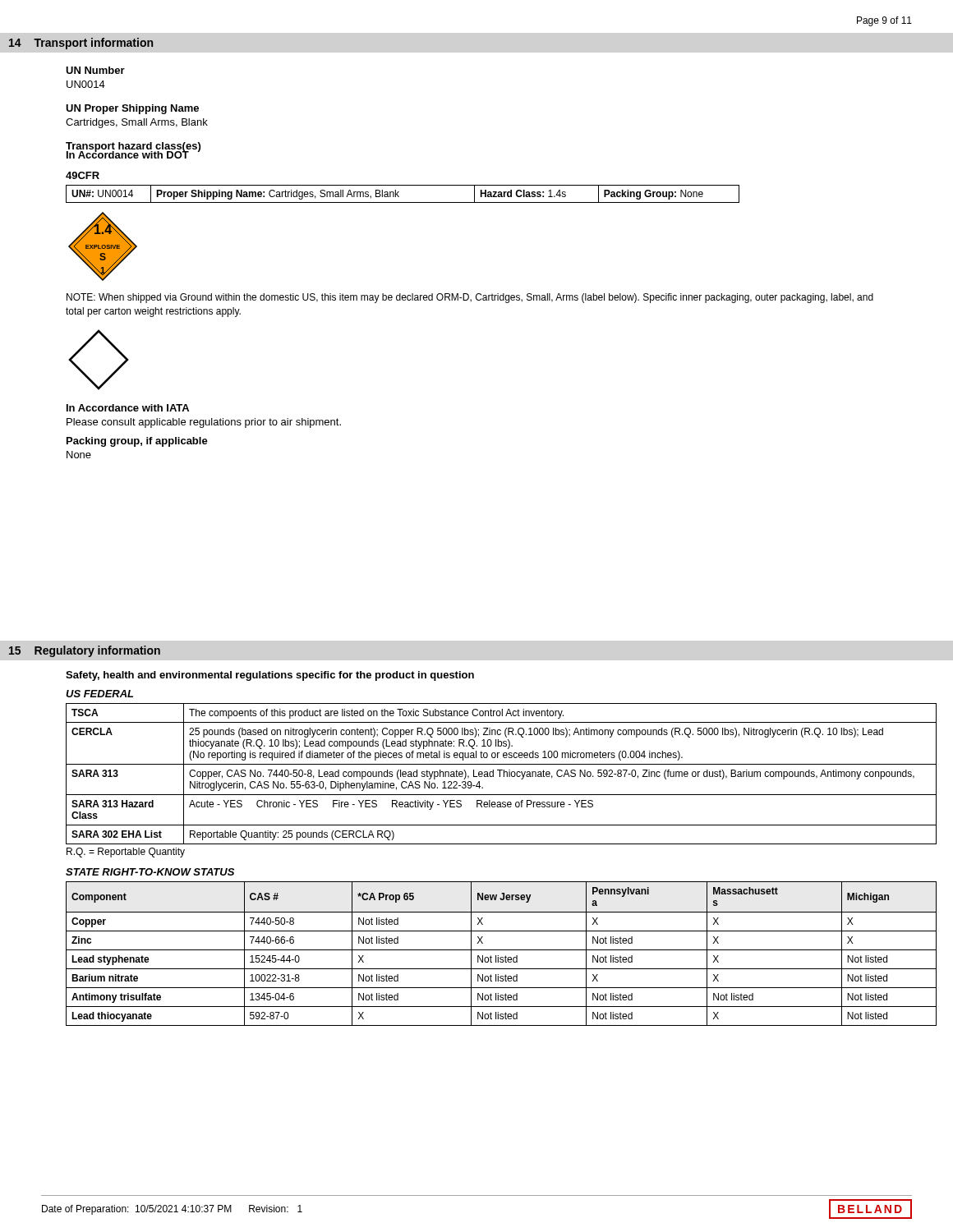This screenshot has height=1232, width=953.
Task: Locate the passage starting "In Accordance with DOT"
Action: tap(134, 154)
